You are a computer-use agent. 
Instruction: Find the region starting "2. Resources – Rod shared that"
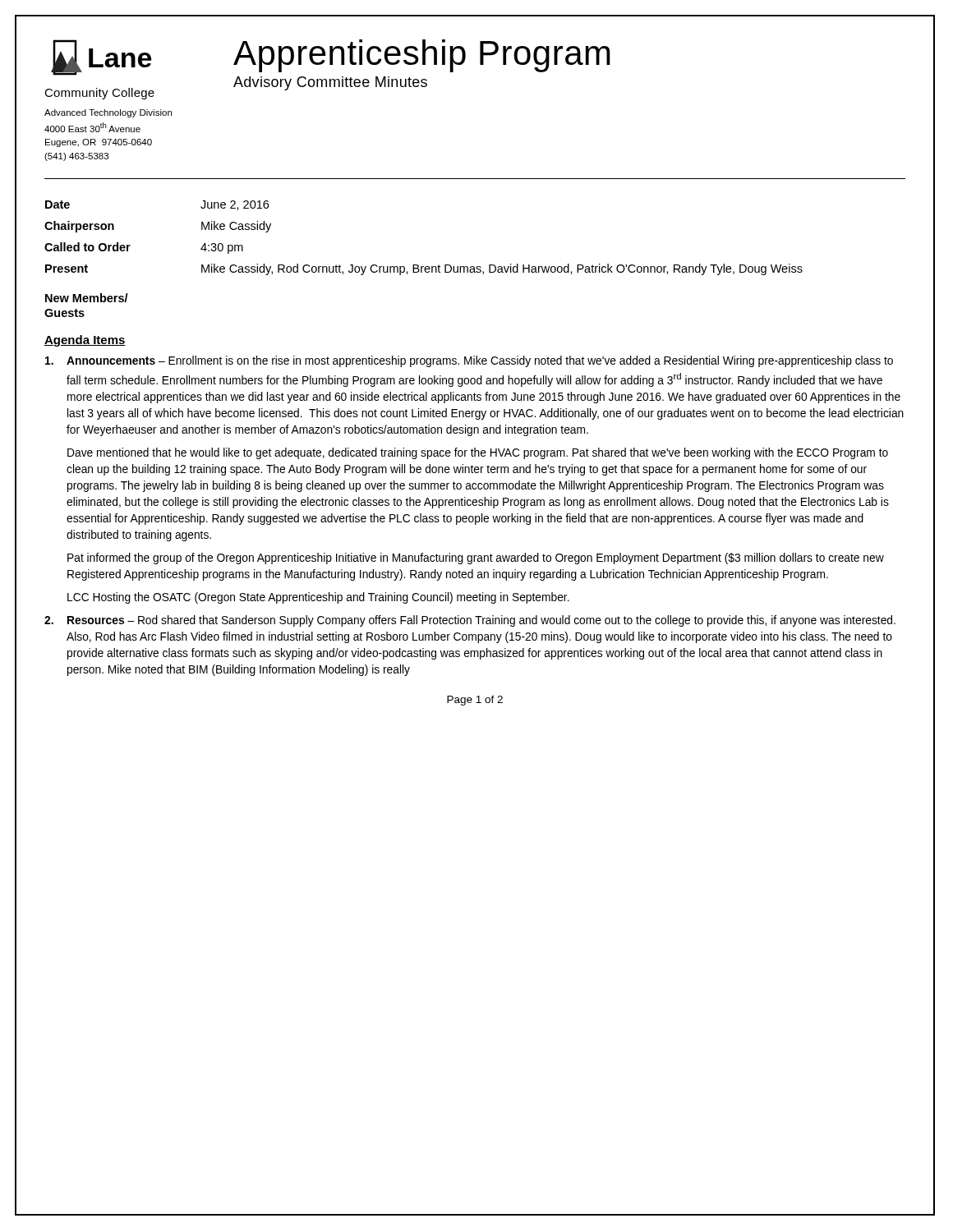(x=475, y=645)
